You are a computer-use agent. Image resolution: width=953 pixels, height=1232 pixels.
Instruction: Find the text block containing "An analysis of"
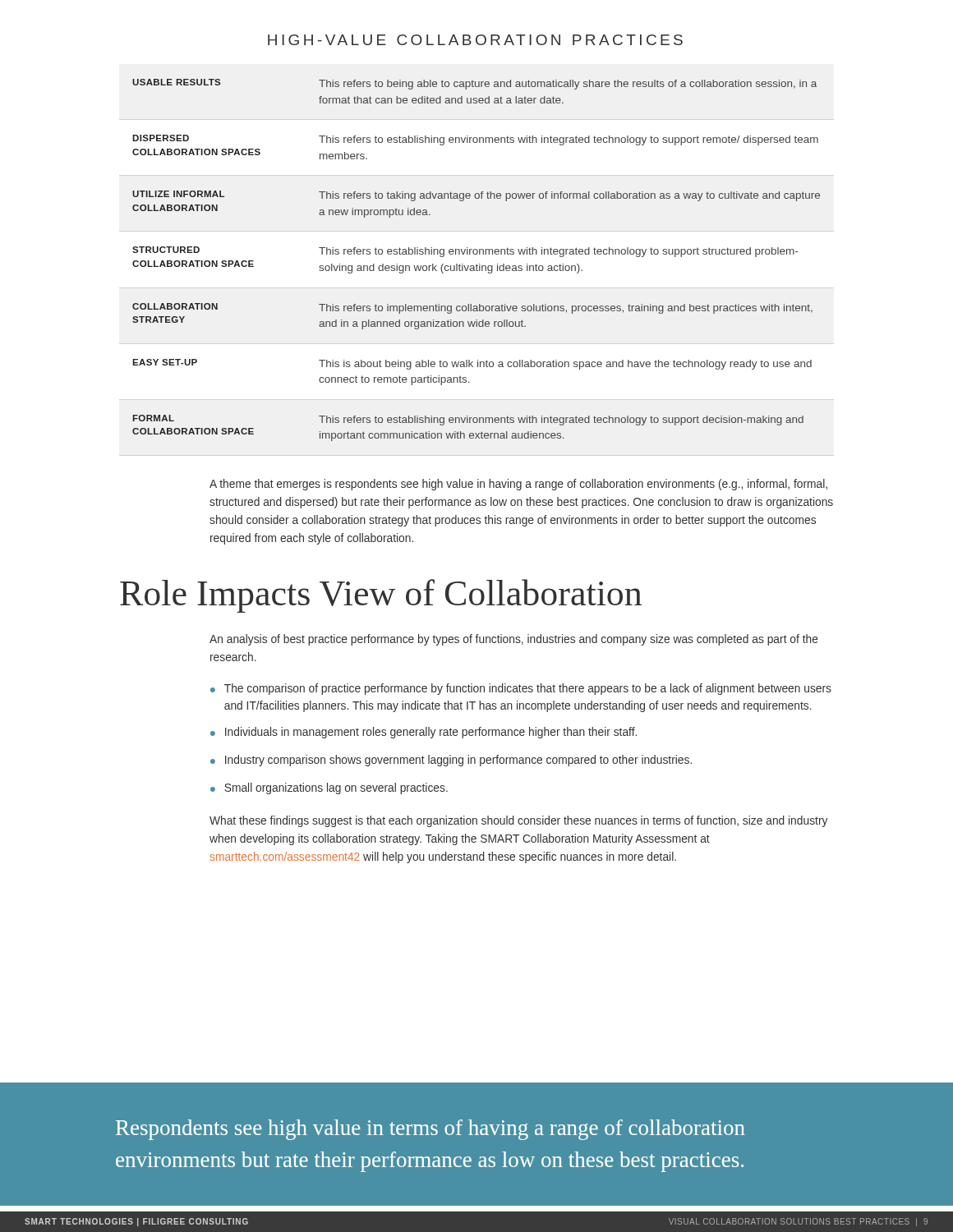click(x=514, y=648)
